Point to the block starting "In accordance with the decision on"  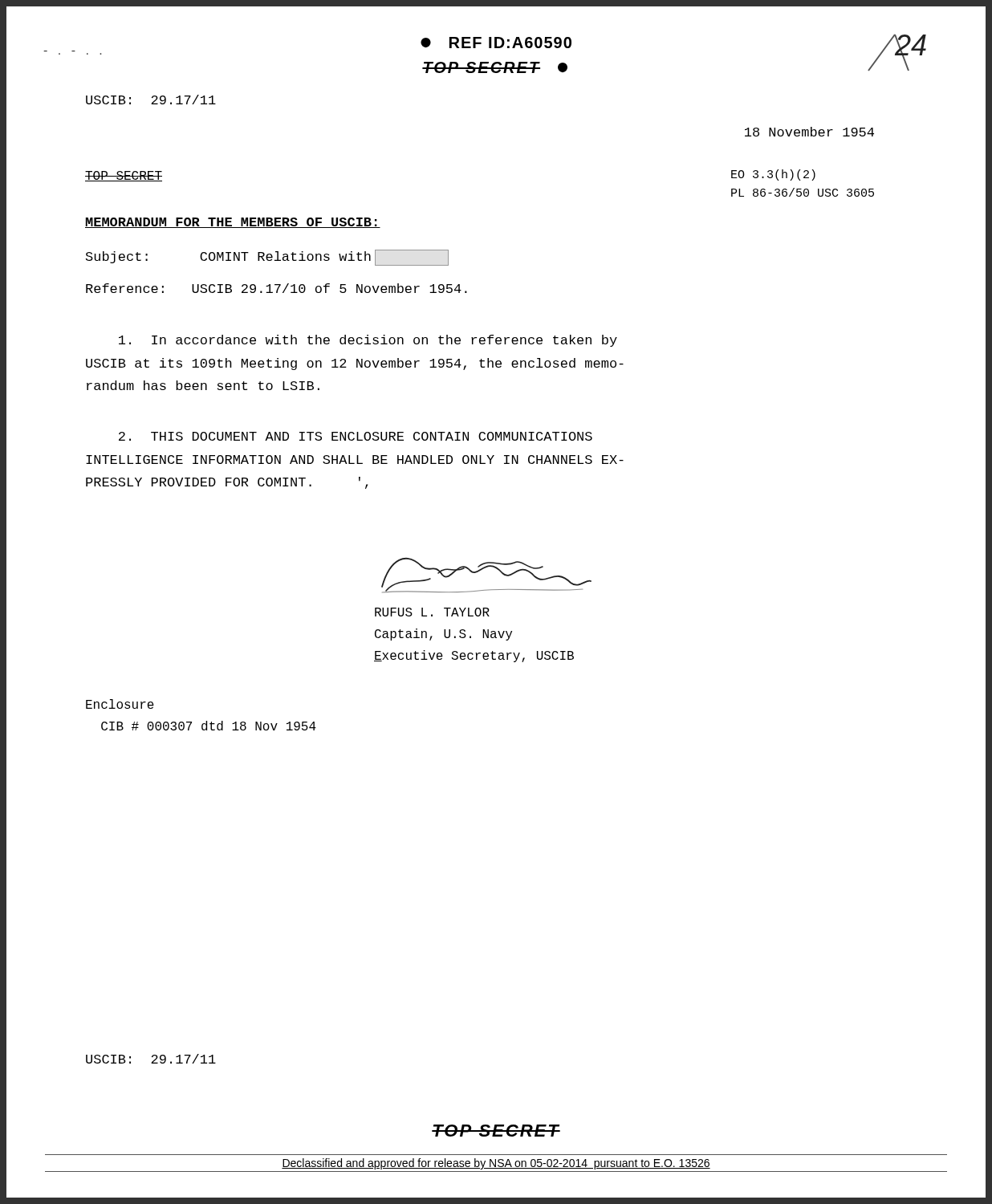pos(355,364)
